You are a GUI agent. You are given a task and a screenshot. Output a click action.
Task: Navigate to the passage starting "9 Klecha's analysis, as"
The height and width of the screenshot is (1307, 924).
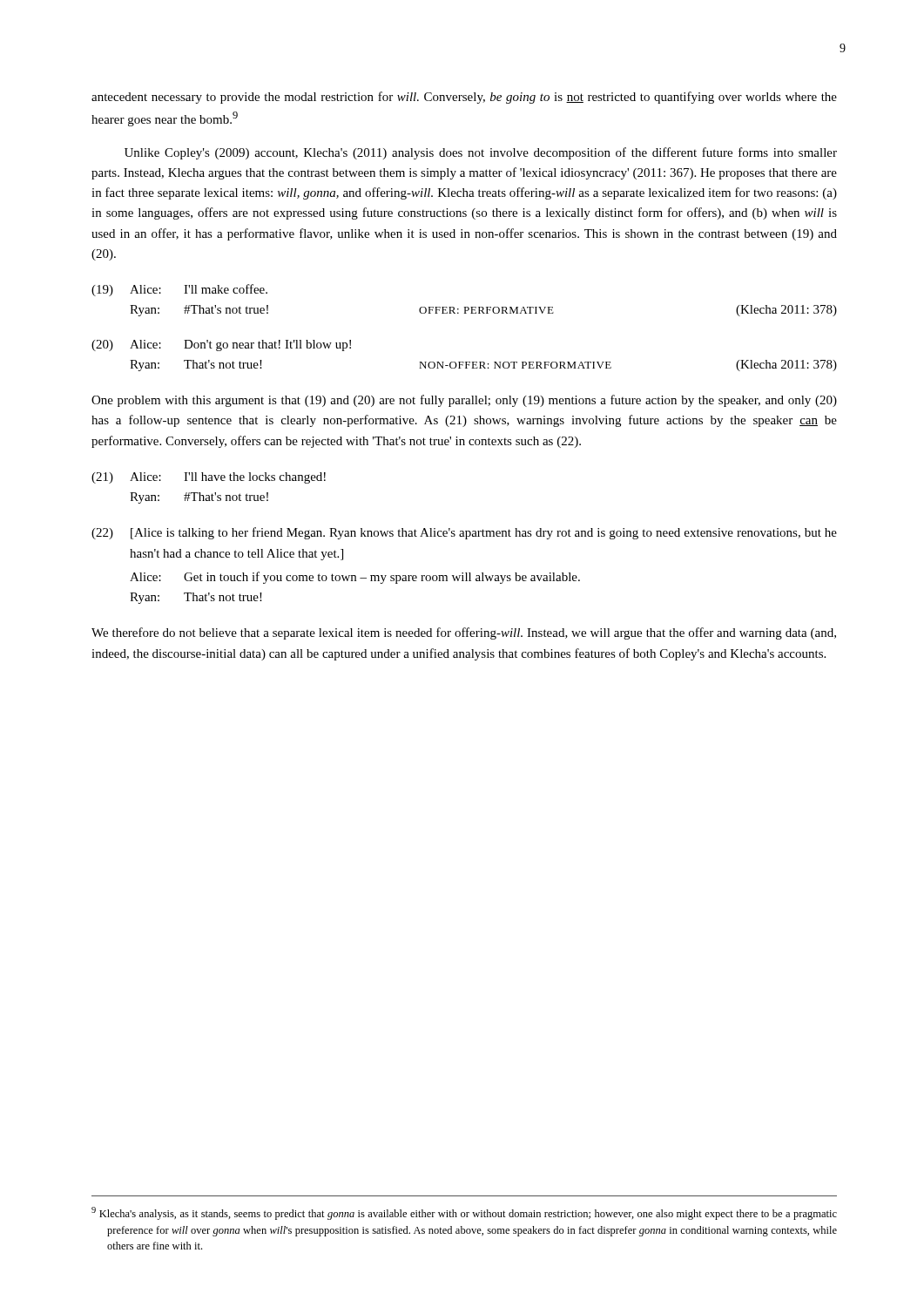click(x=464, y=1229)
